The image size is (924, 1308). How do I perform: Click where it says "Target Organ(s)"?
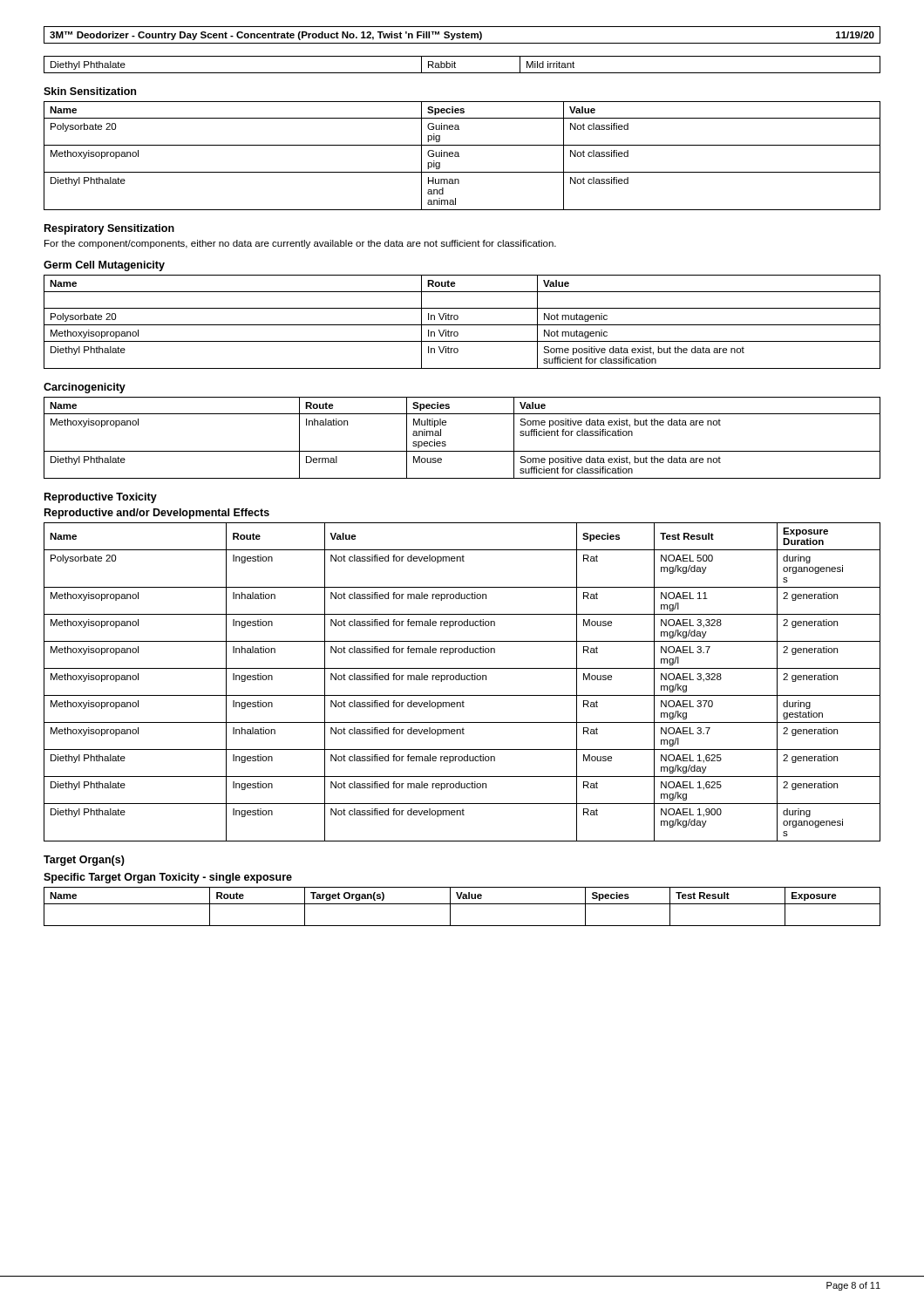pyautogui.click(x=84, y=860)
